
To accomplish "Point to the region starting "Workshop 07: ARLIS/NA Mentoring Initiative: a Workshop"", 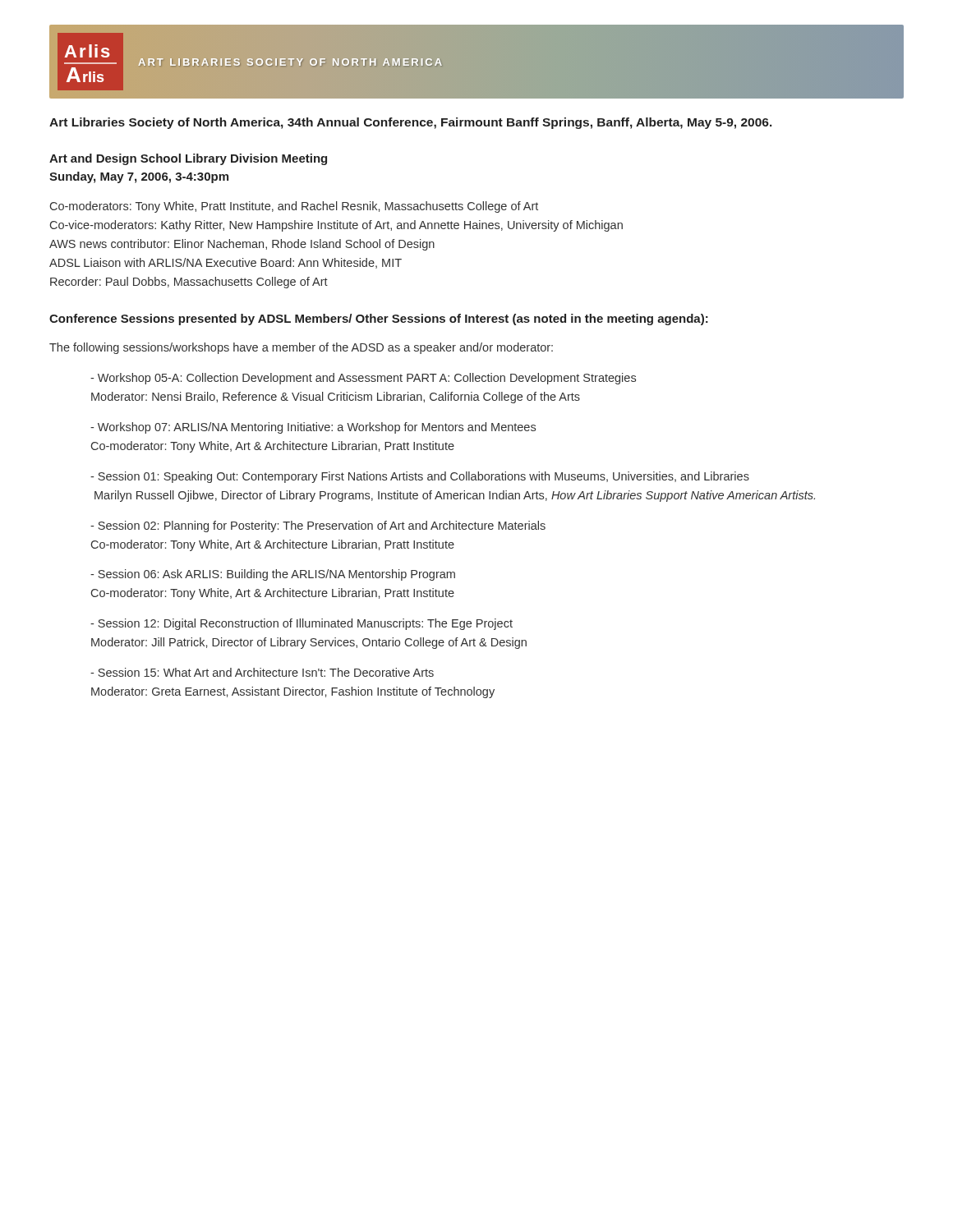I will pos(313,436).
